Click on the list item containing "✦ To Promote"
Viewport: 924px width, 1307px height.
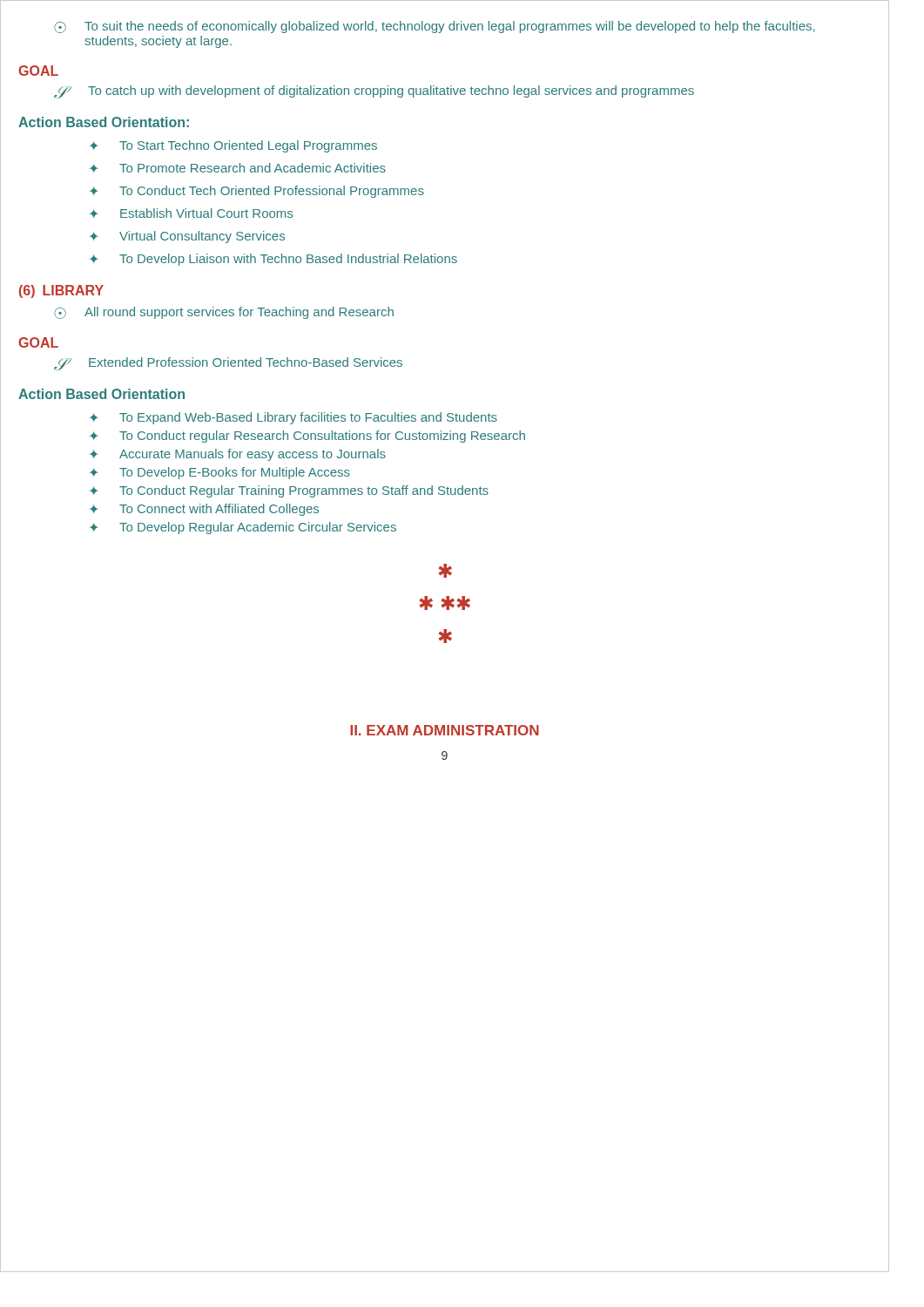[237, 169]
